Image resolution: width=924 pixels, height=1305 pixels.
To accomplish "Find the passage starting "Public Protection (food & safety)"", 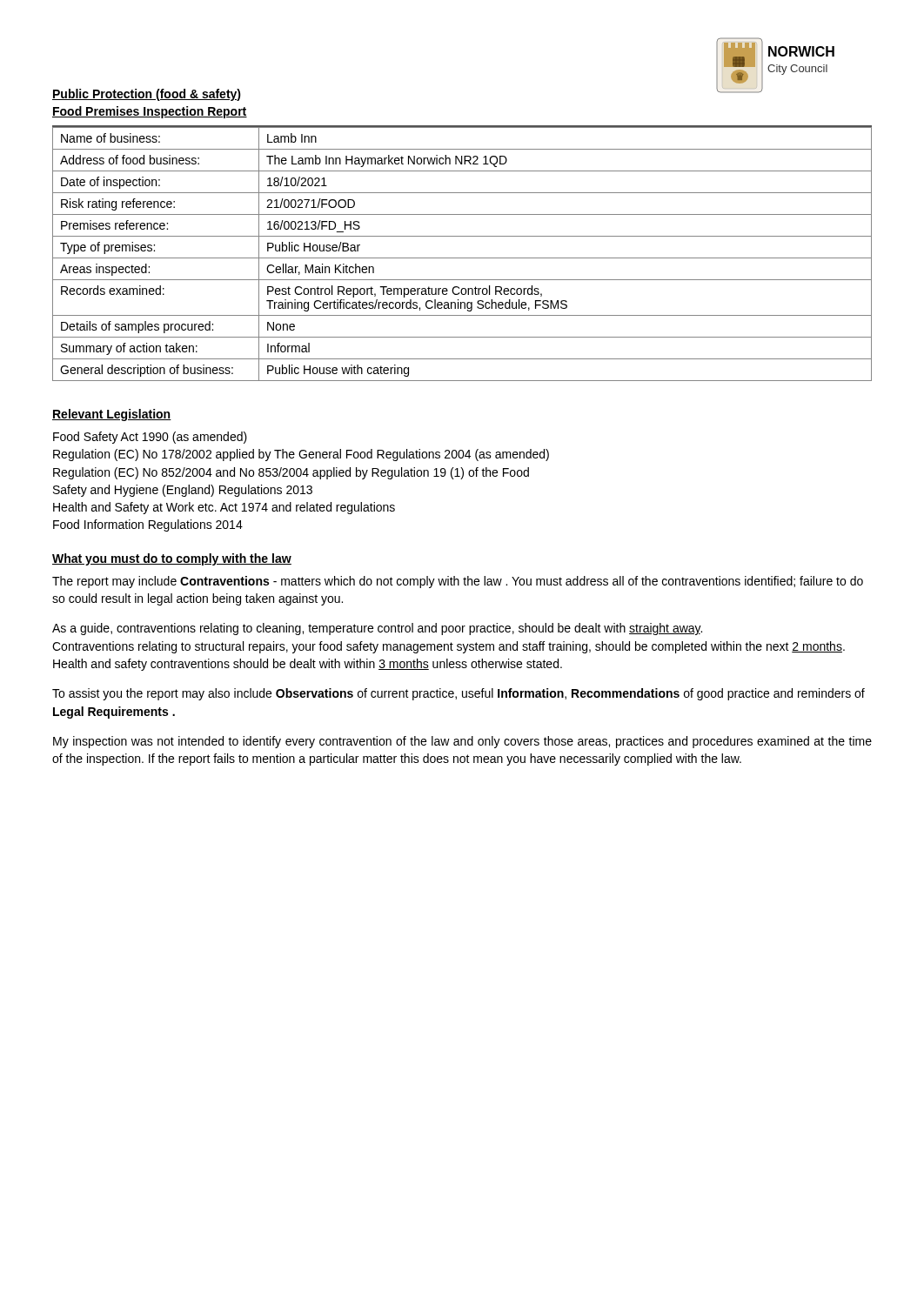I will tap(147, 94).
